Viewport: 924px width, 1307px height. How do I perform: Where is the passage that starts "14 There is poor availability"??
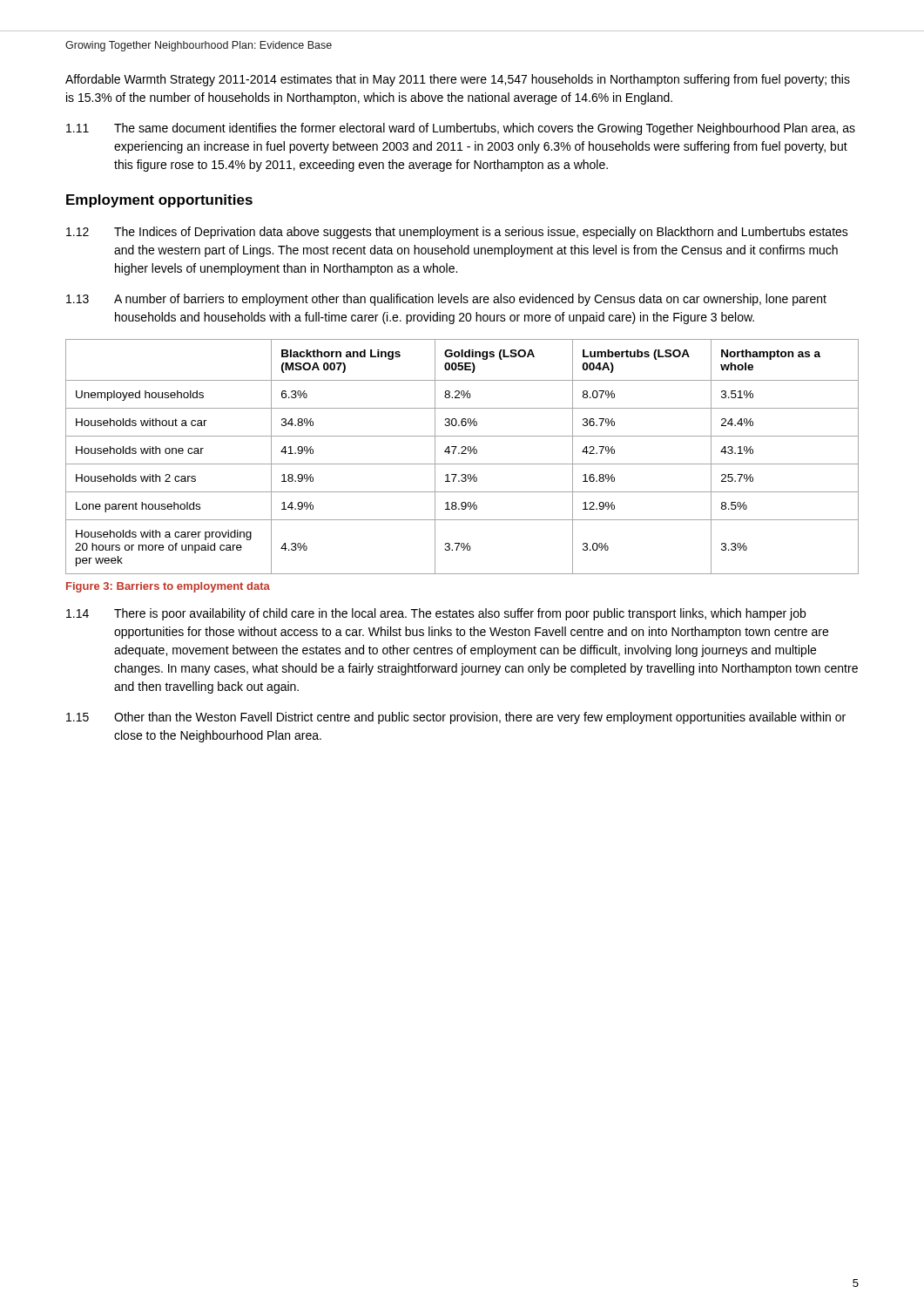click(x=462, y=650)
